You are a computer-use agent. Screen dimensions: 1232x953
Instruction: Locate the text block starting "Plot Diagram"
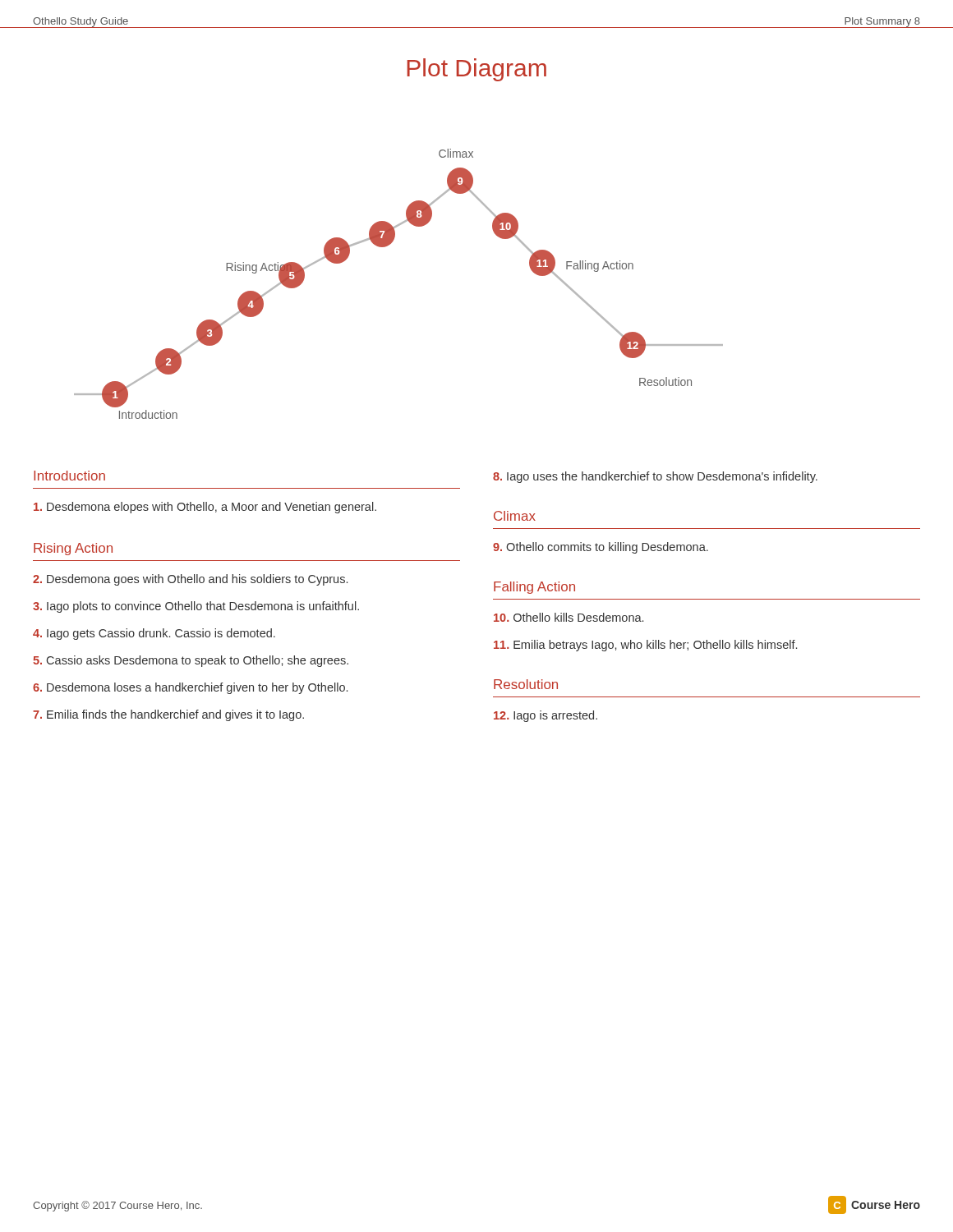click(x=476, y=68)
